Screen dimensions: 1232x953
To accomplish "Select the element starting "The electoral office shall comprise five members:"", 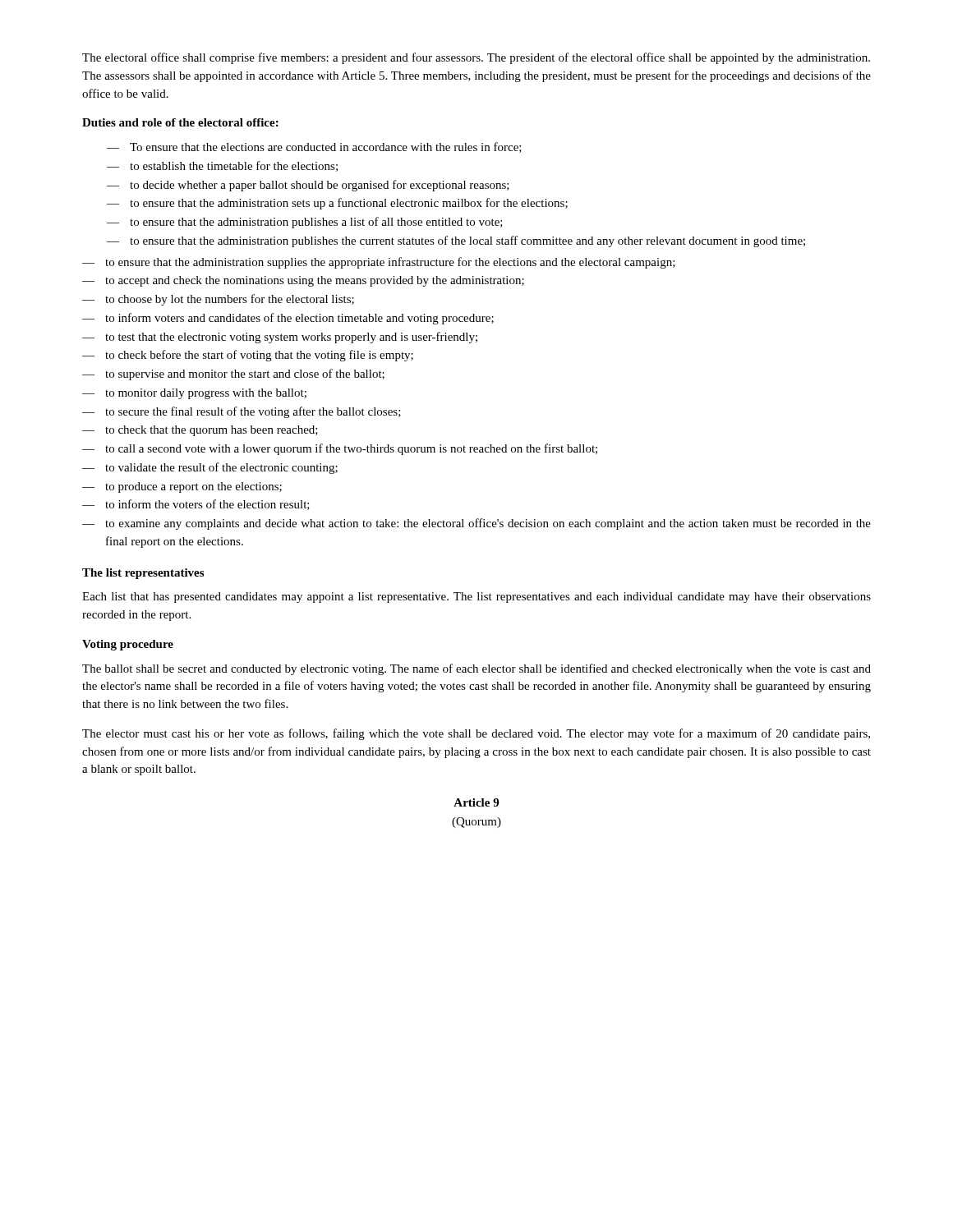I will tap(476, 75).
